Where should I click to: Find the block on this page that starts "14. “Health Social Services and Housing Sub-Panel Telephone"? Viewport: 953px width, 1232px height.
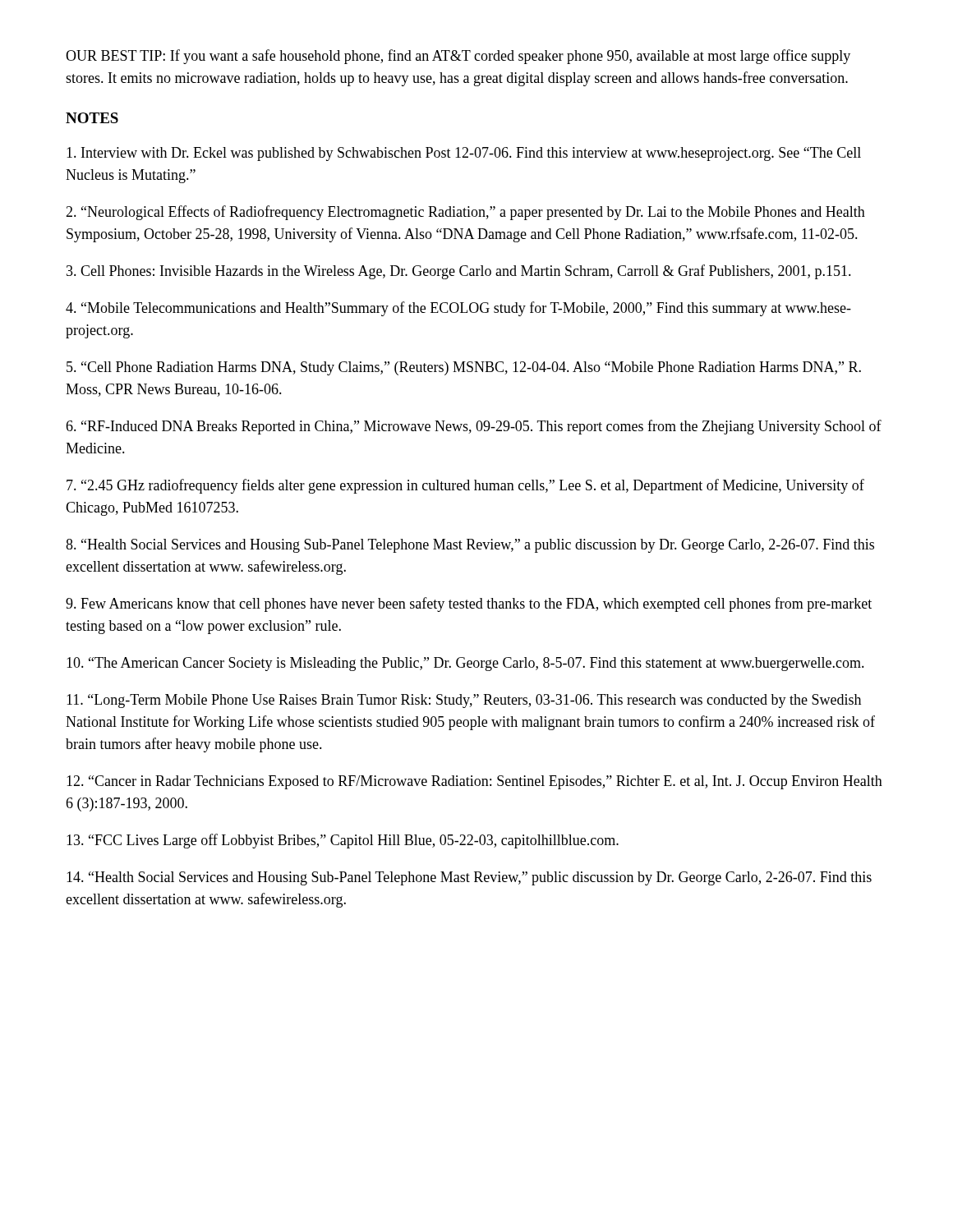[x=469, y=888]
